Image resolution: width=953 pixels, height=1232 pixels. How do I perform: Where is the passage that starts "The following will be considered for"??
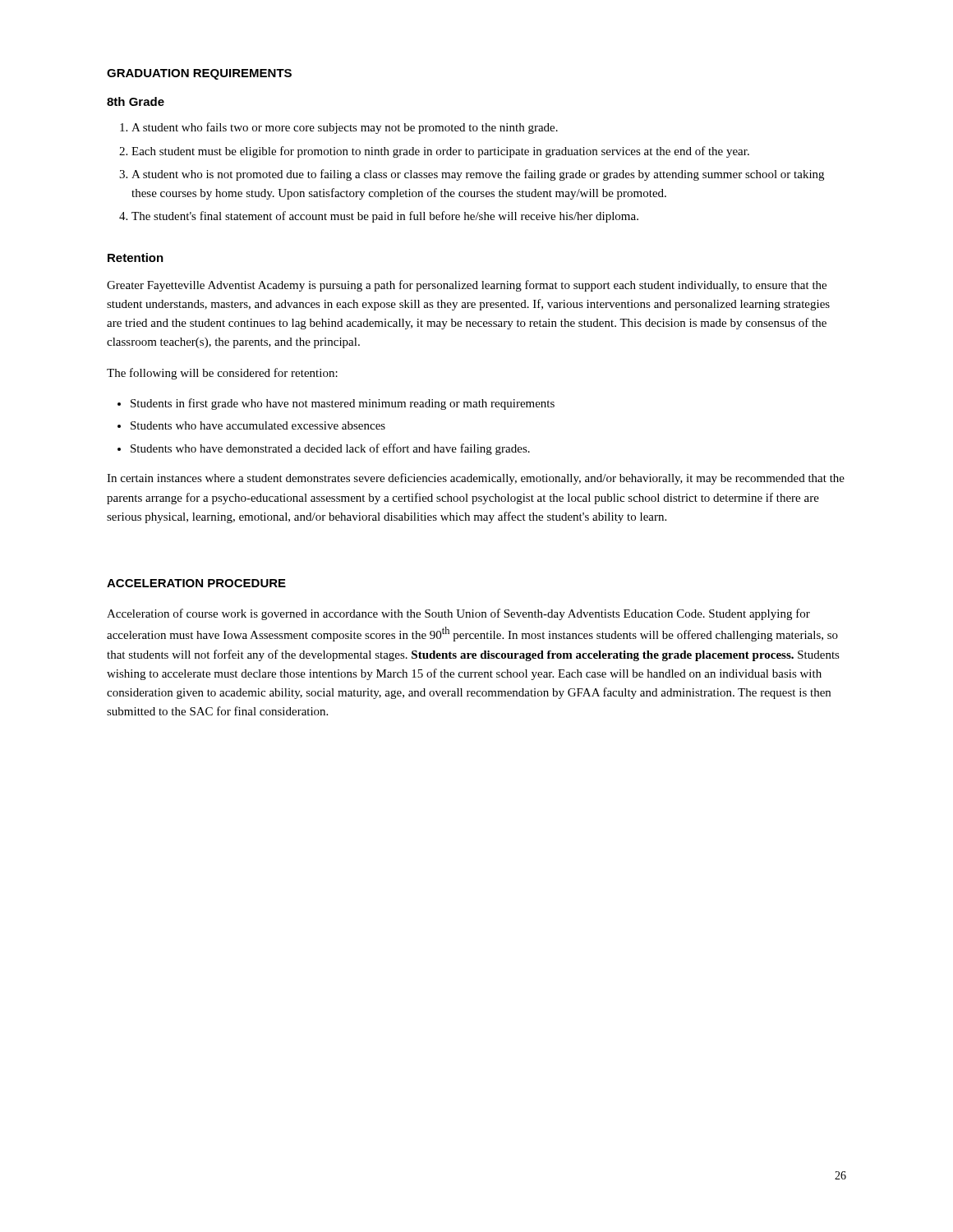[222, 374]
